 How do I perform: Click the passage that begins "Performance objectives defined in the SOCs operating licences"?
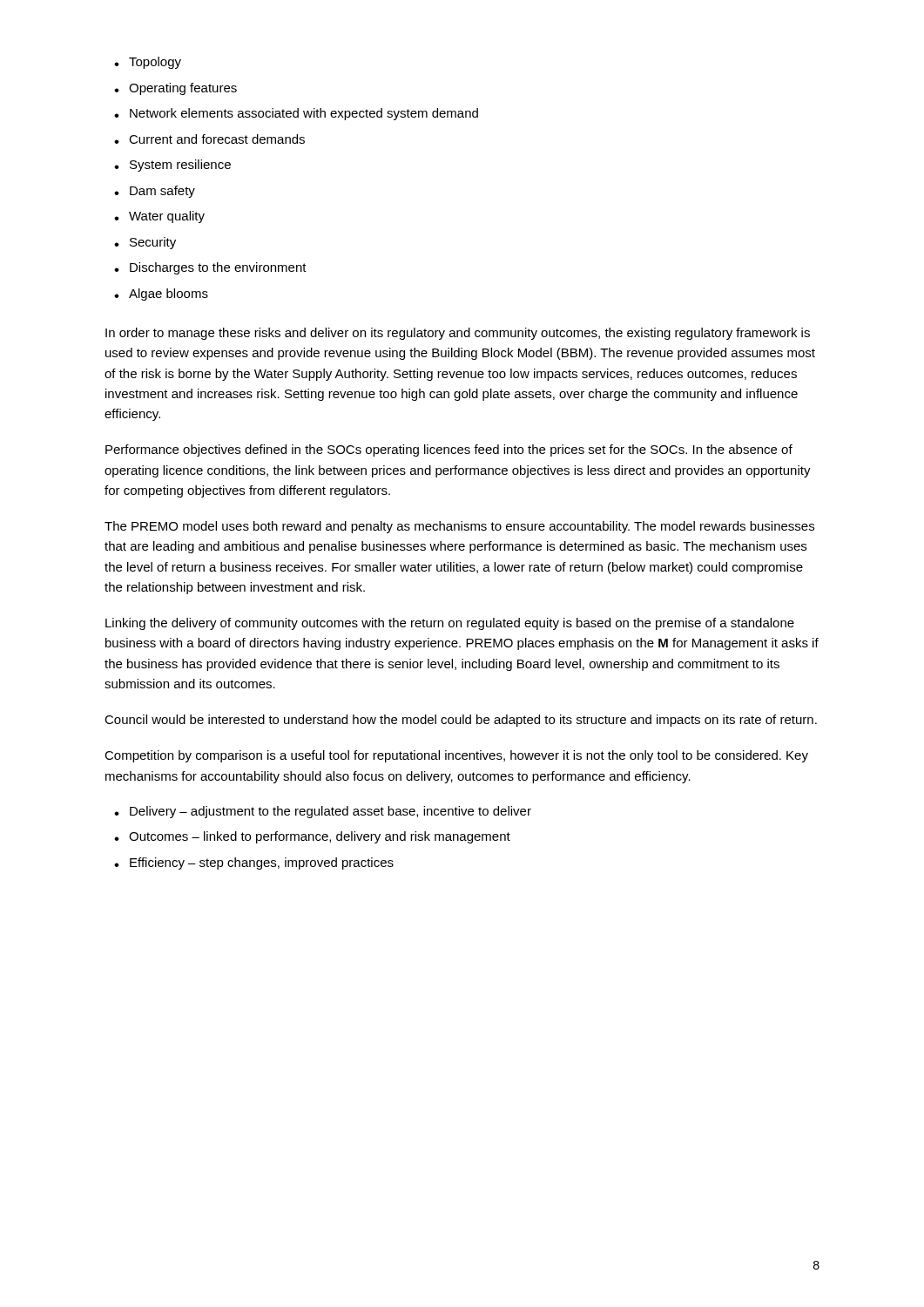pos(457,470)
